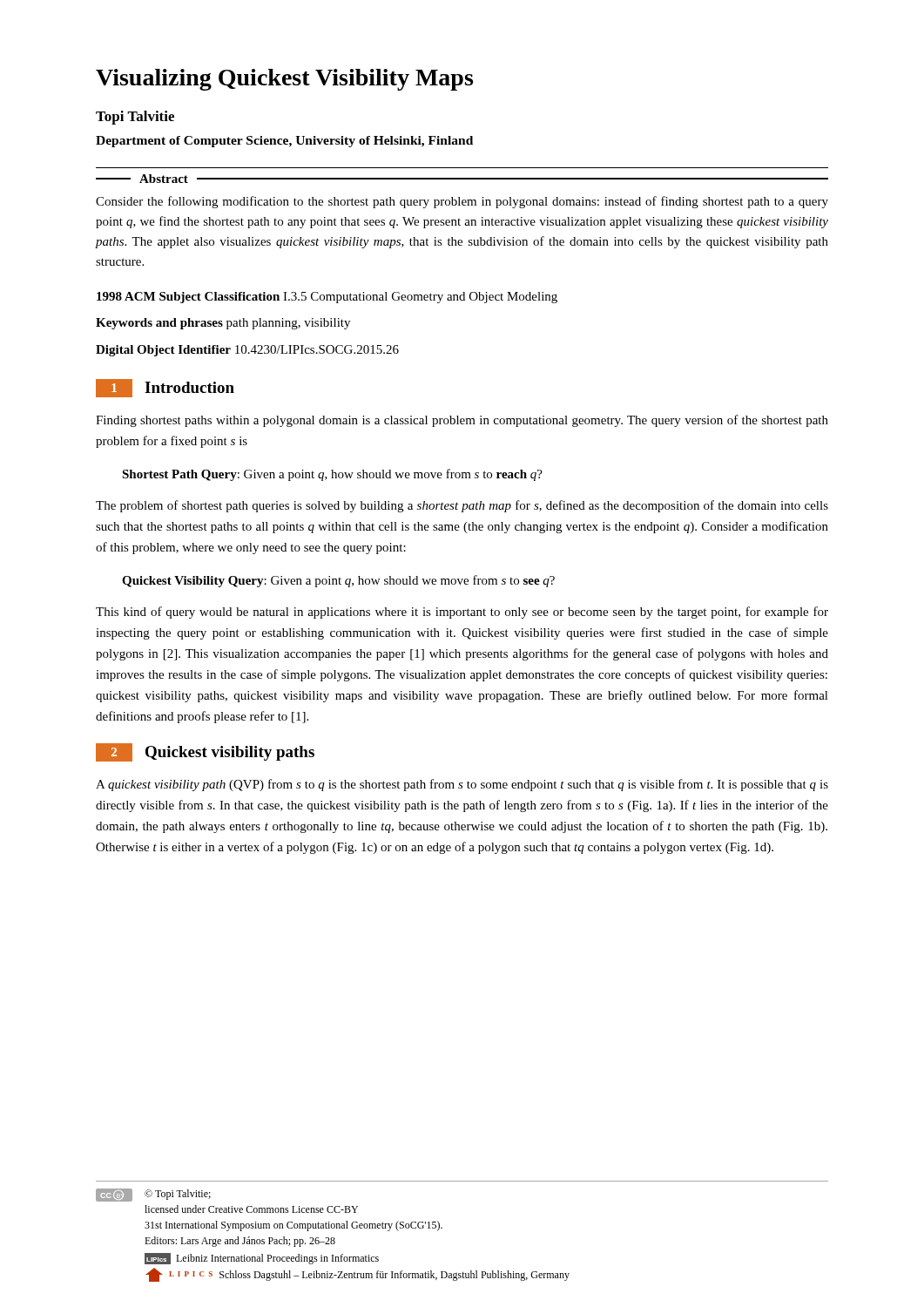Viewport: 924px width, 1307px height.
Task: Locate the region starting "This kind of query would be natural in"
Action: click(462, 664)
